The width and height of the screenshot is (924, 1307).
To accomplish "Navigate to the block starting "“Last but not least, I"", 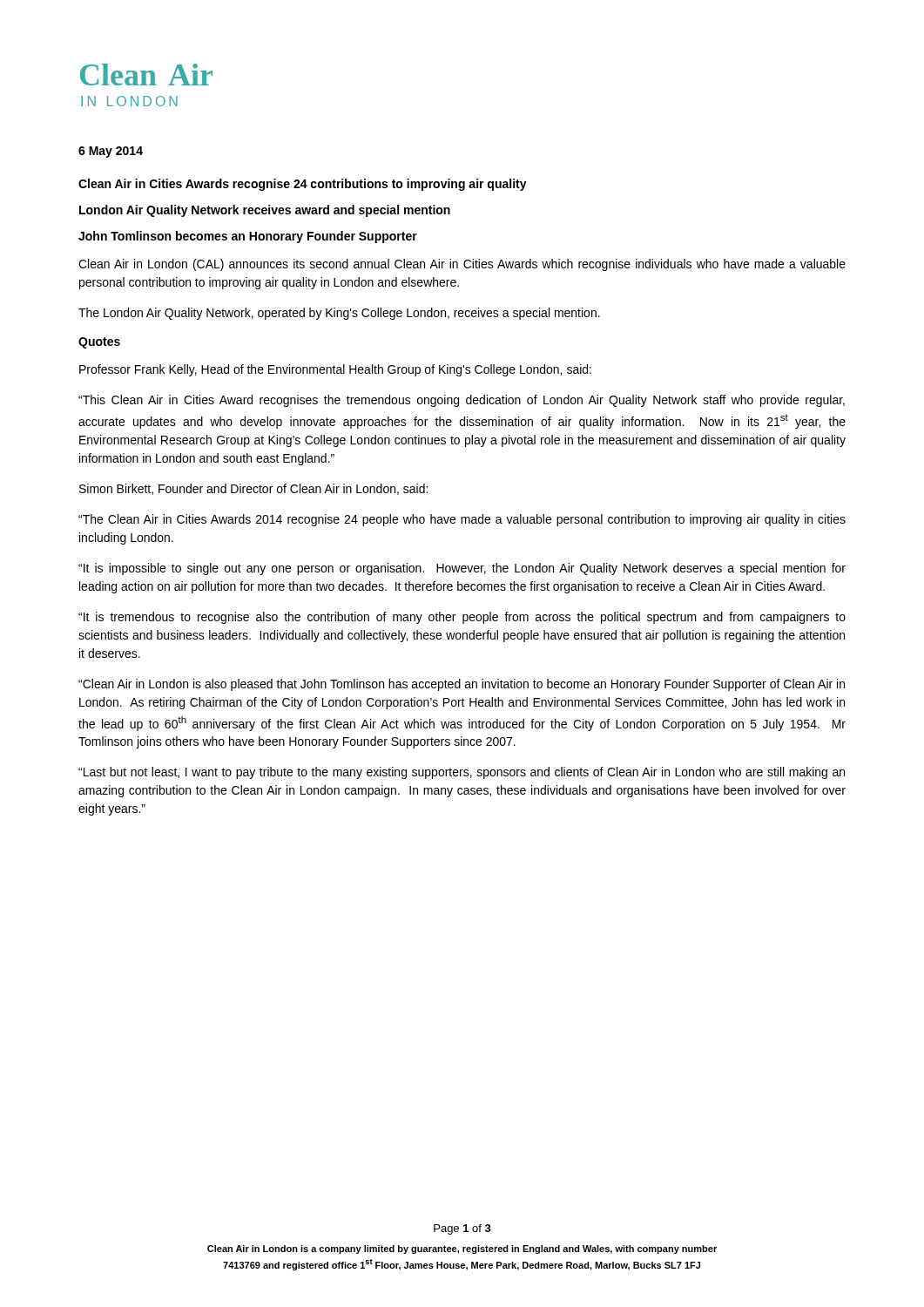I will (462, 791).
